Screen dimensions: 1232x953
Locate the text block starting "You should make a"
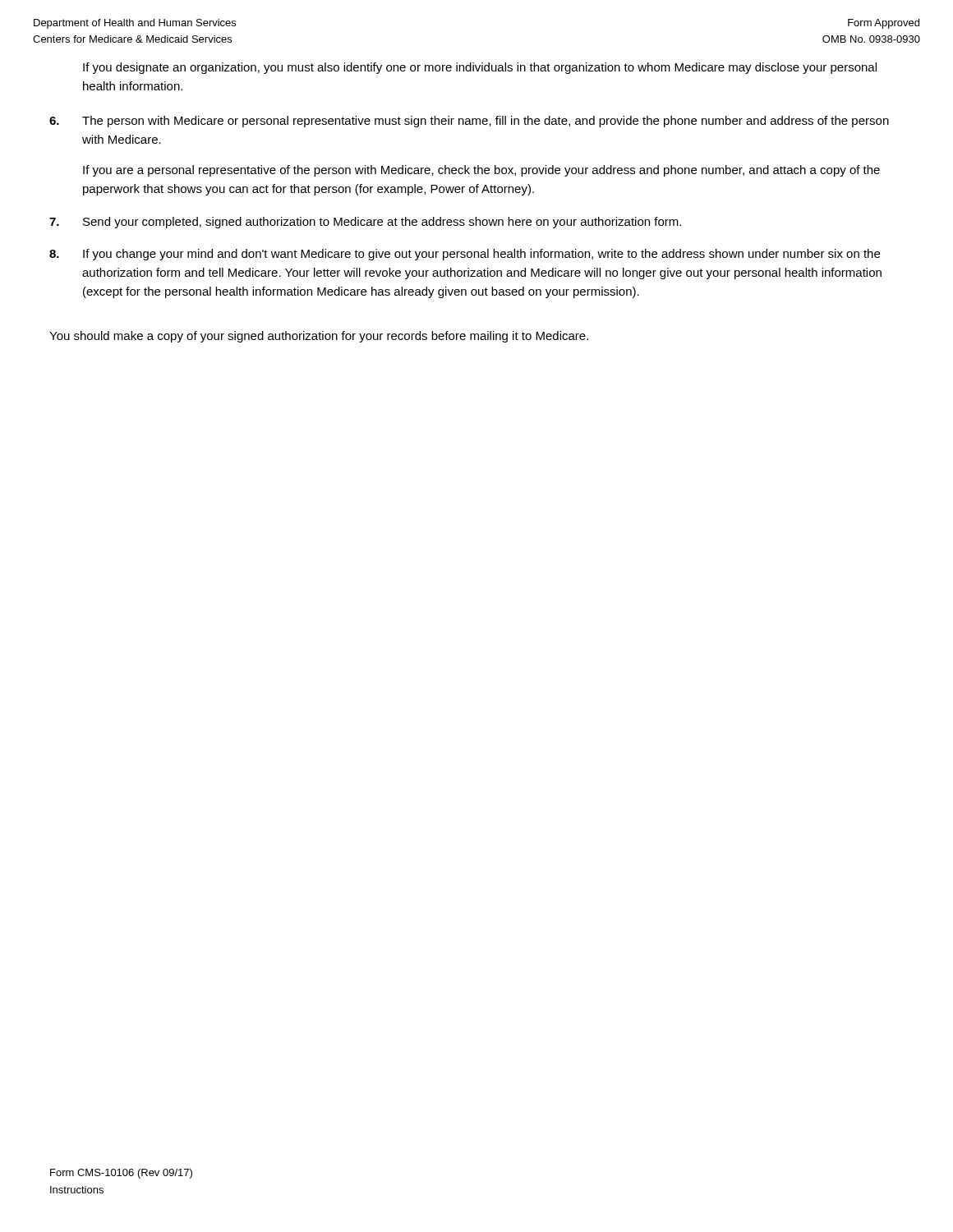click(319, 335)
